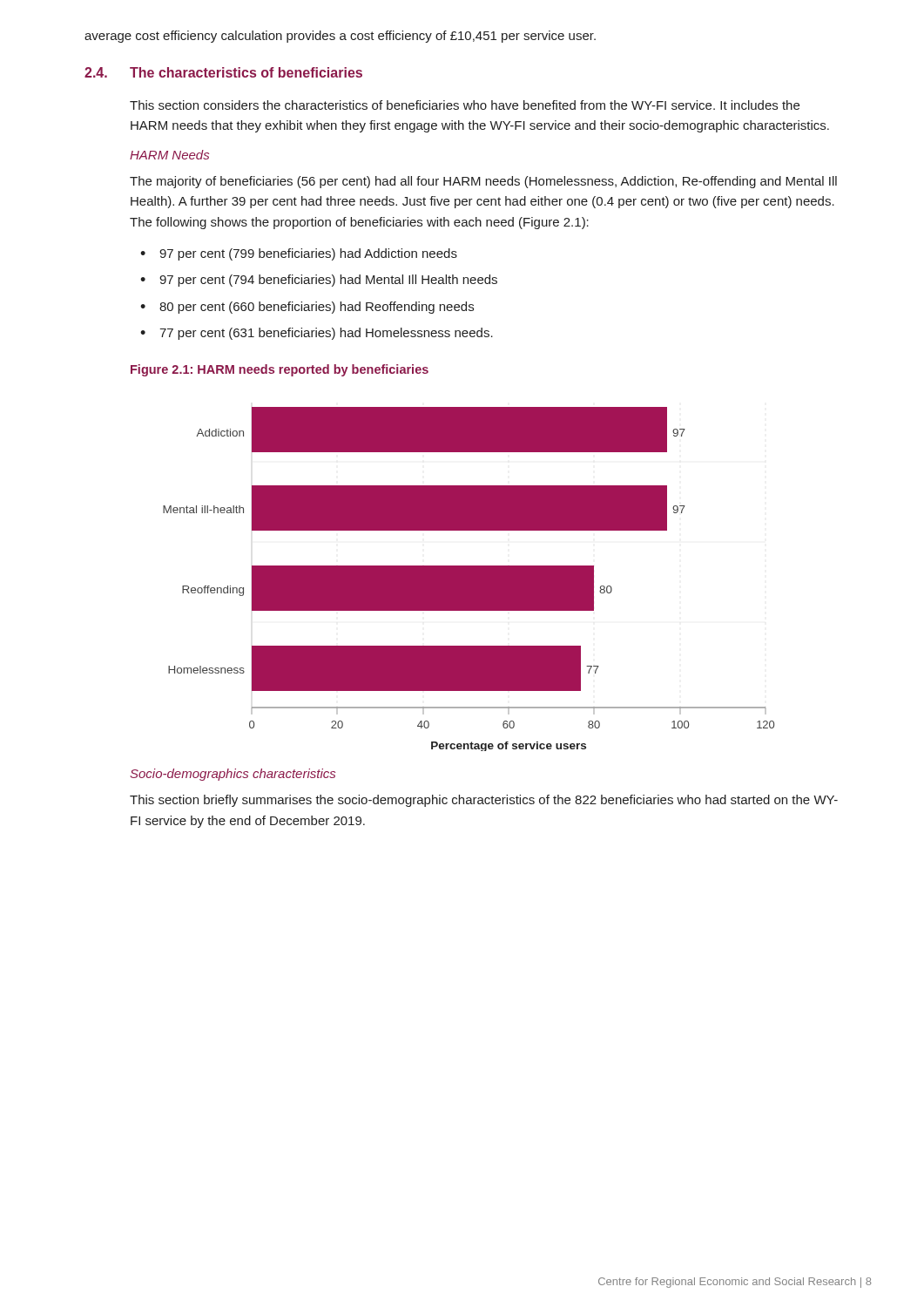This screenshot has height=1307, width=924.
Task: Where is the passage that starts "This section briefly"?
Action: [484, 810]
